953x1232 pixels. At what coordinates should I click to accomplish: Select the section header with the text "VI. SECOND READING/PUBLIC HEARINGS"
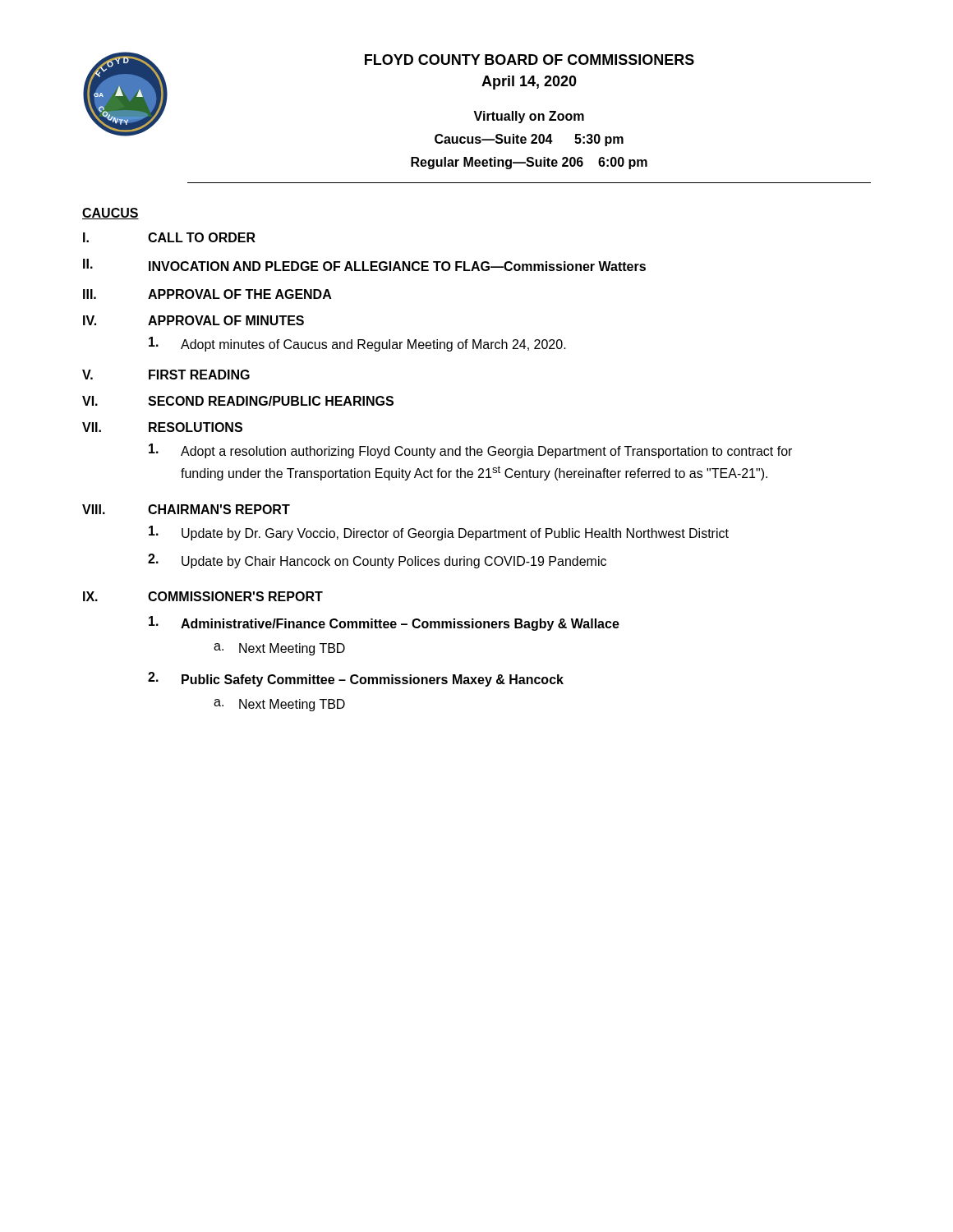click(x=238, y=402)
